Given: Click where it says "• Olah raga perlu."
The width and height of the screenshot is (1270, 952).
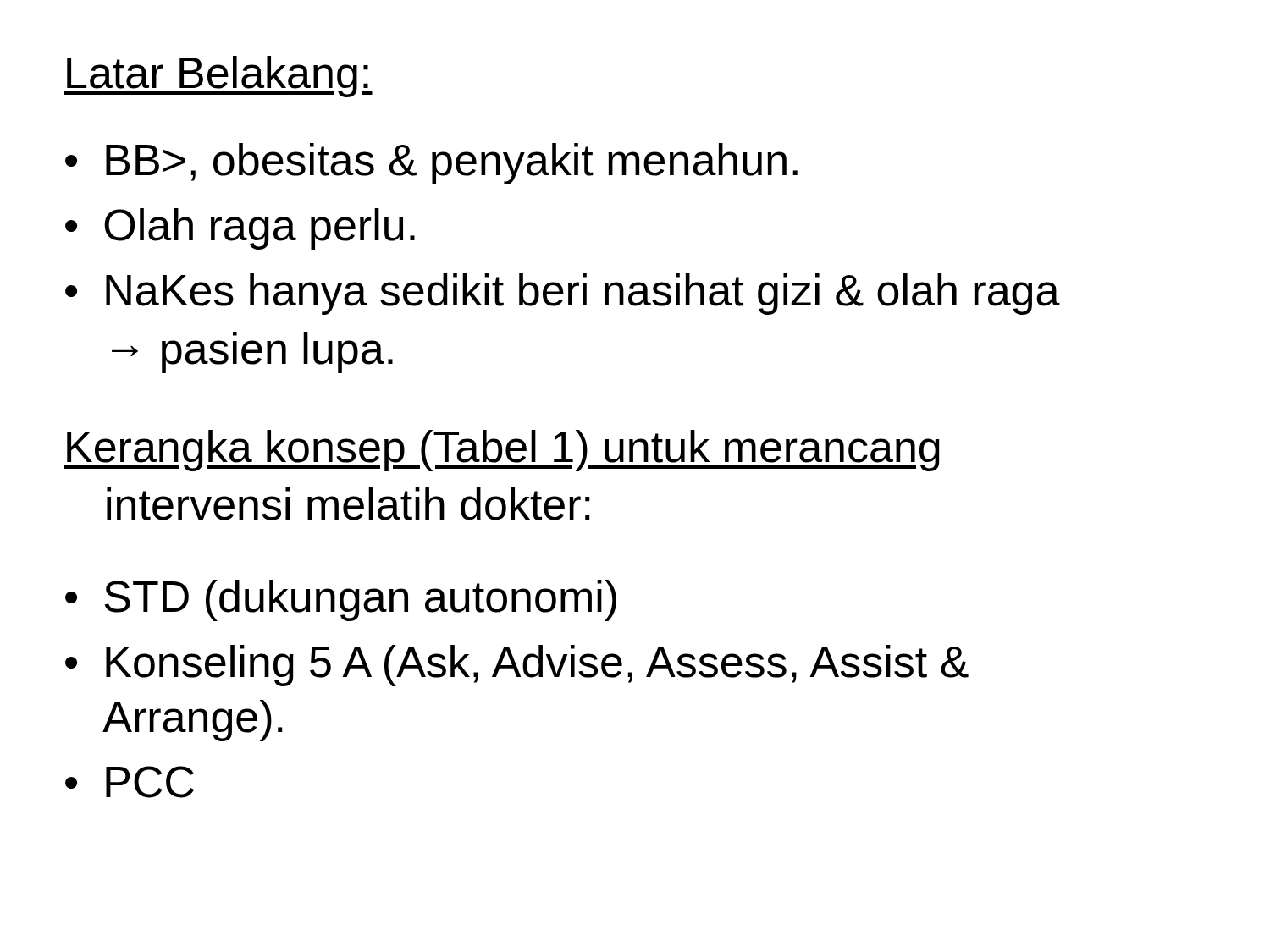Looking at the screenshot, I should (241, 226).
